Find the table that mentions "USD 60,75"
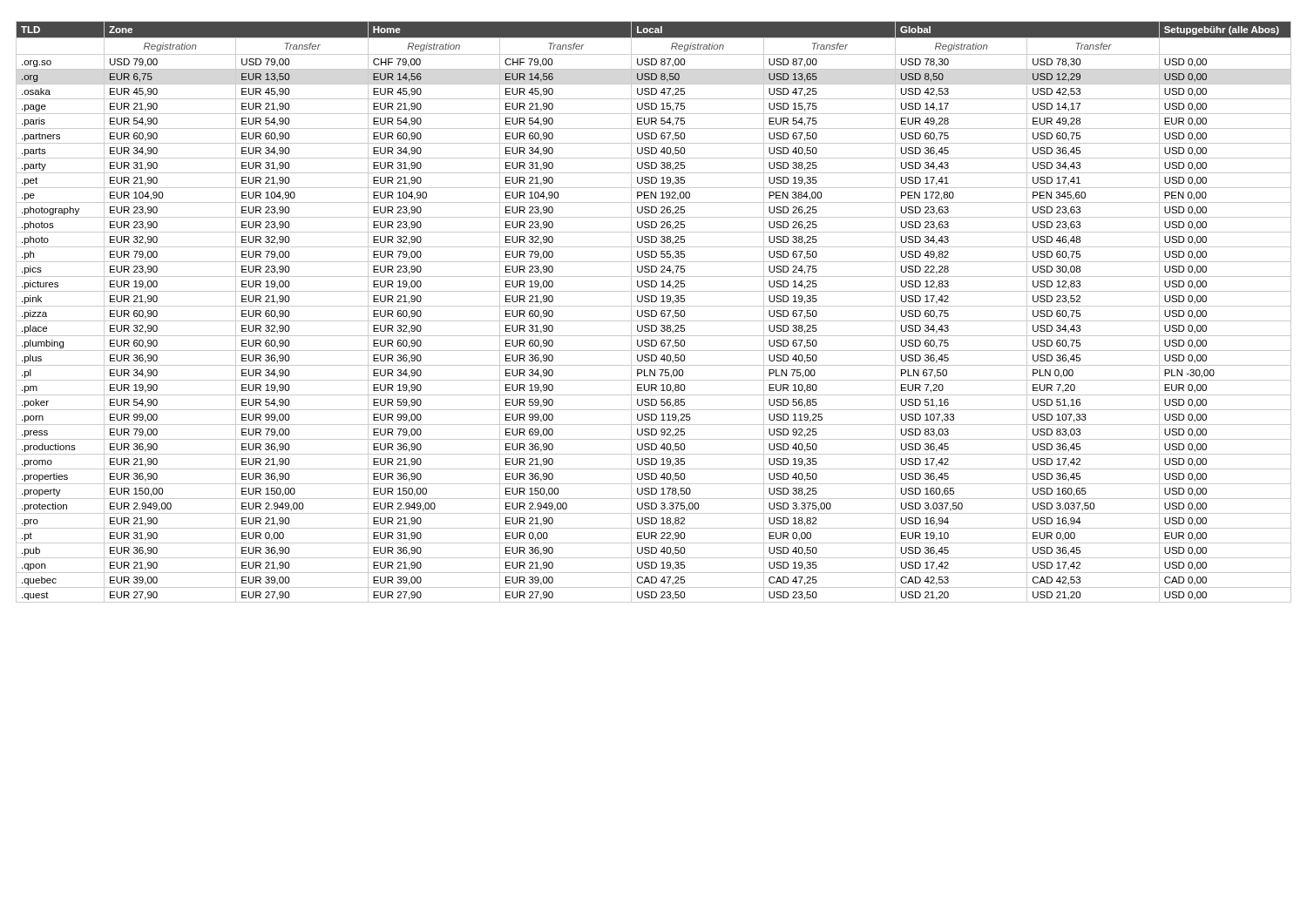1307x924 pixels. [x=654, y=312]
